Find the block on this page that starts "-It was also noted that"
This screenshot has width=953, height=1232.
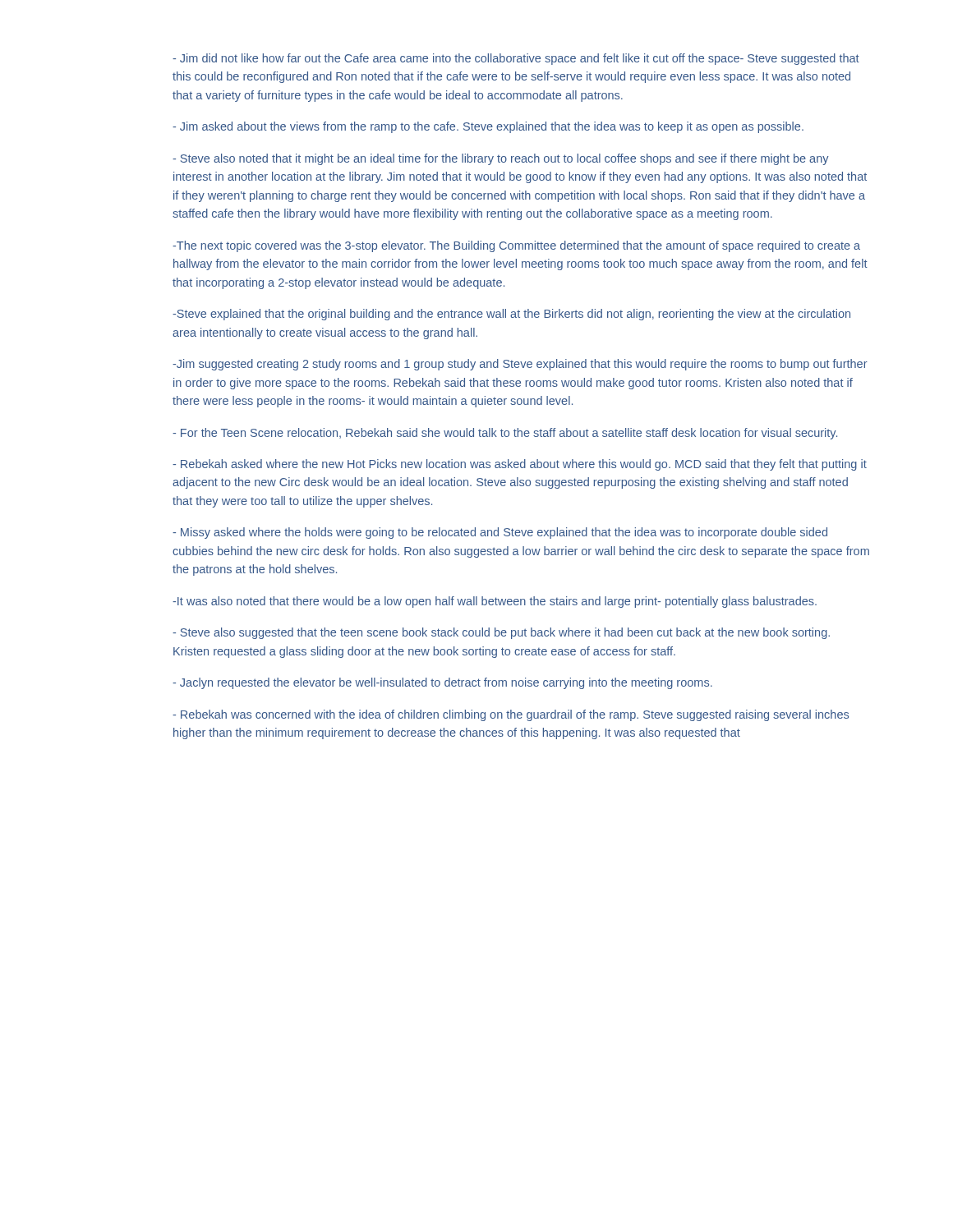[x=495, y=601]
